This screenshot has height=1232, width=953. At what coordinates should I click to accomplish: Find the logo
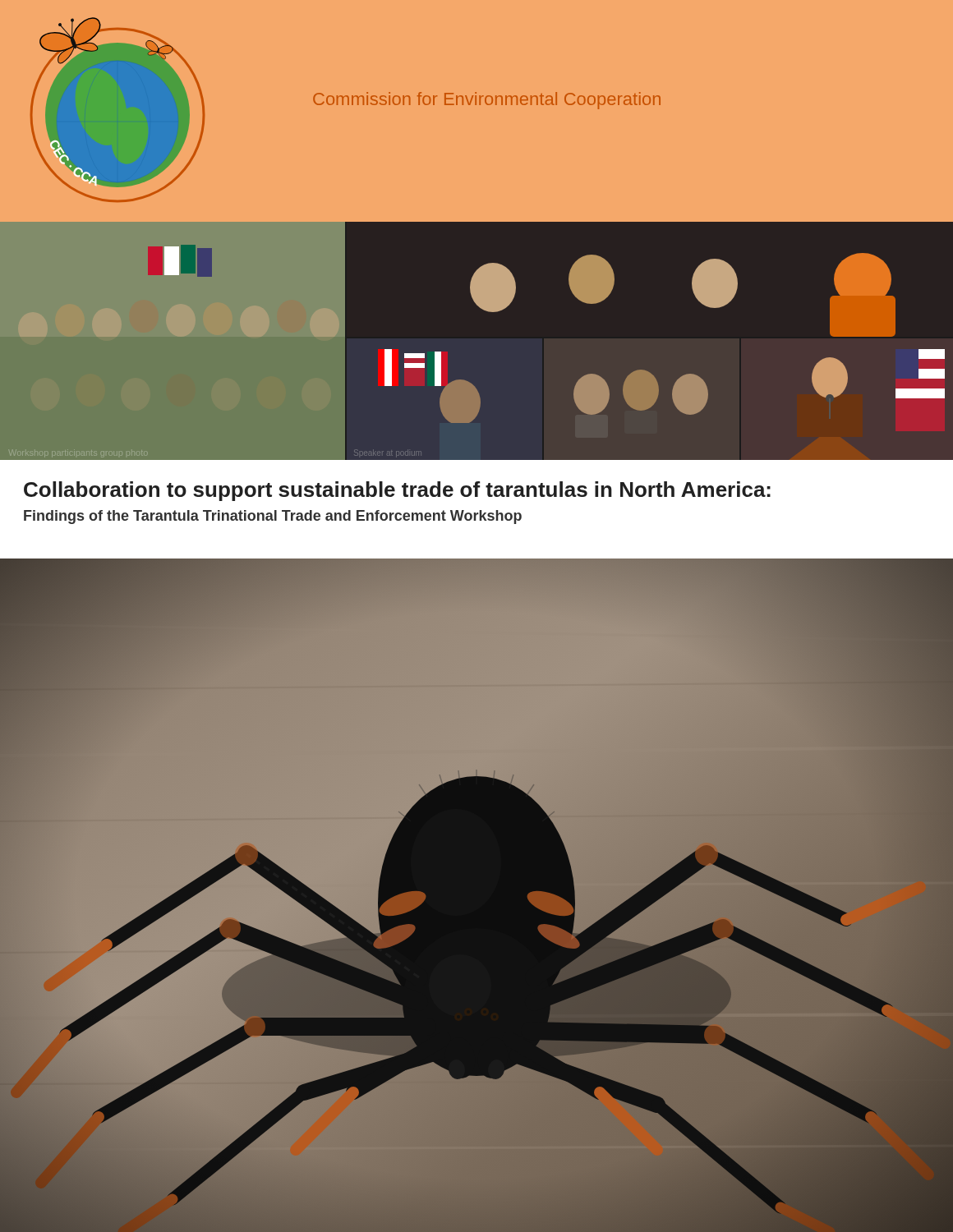tap(117, 111)
